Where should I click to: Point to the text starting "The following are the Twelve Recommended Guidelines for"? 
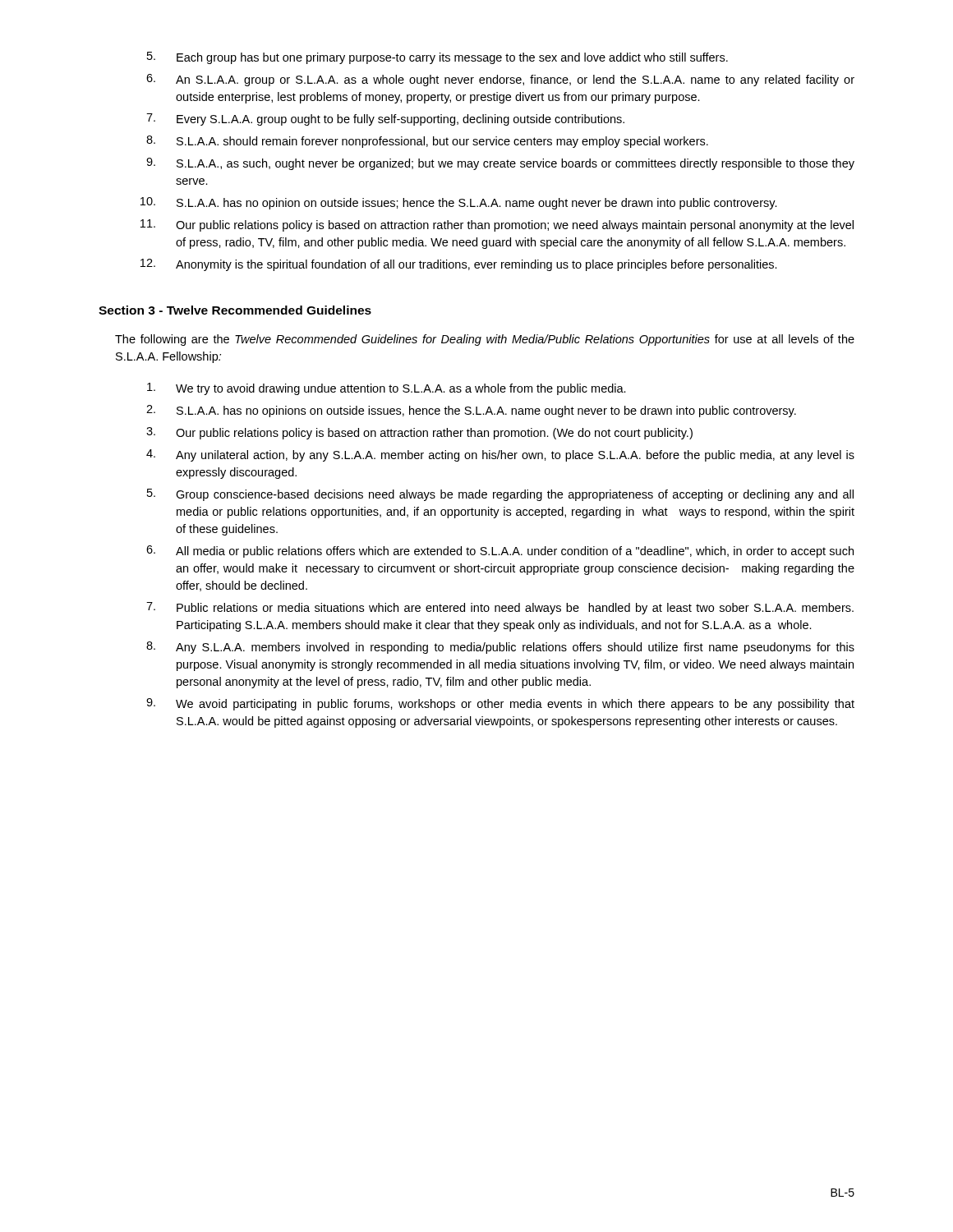coord(485,348)
